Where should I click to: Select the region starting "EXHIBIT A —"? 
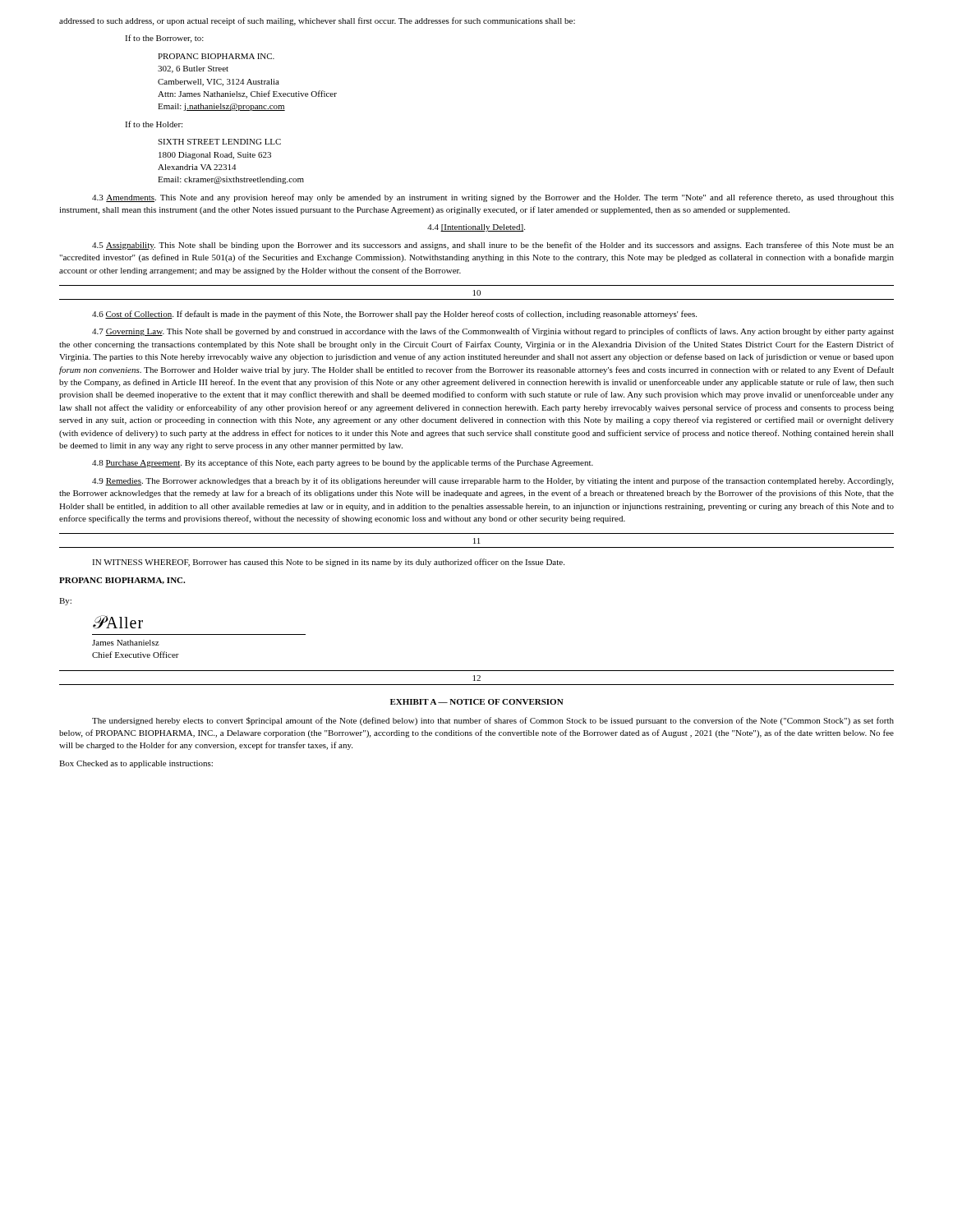tap(476, 701)
